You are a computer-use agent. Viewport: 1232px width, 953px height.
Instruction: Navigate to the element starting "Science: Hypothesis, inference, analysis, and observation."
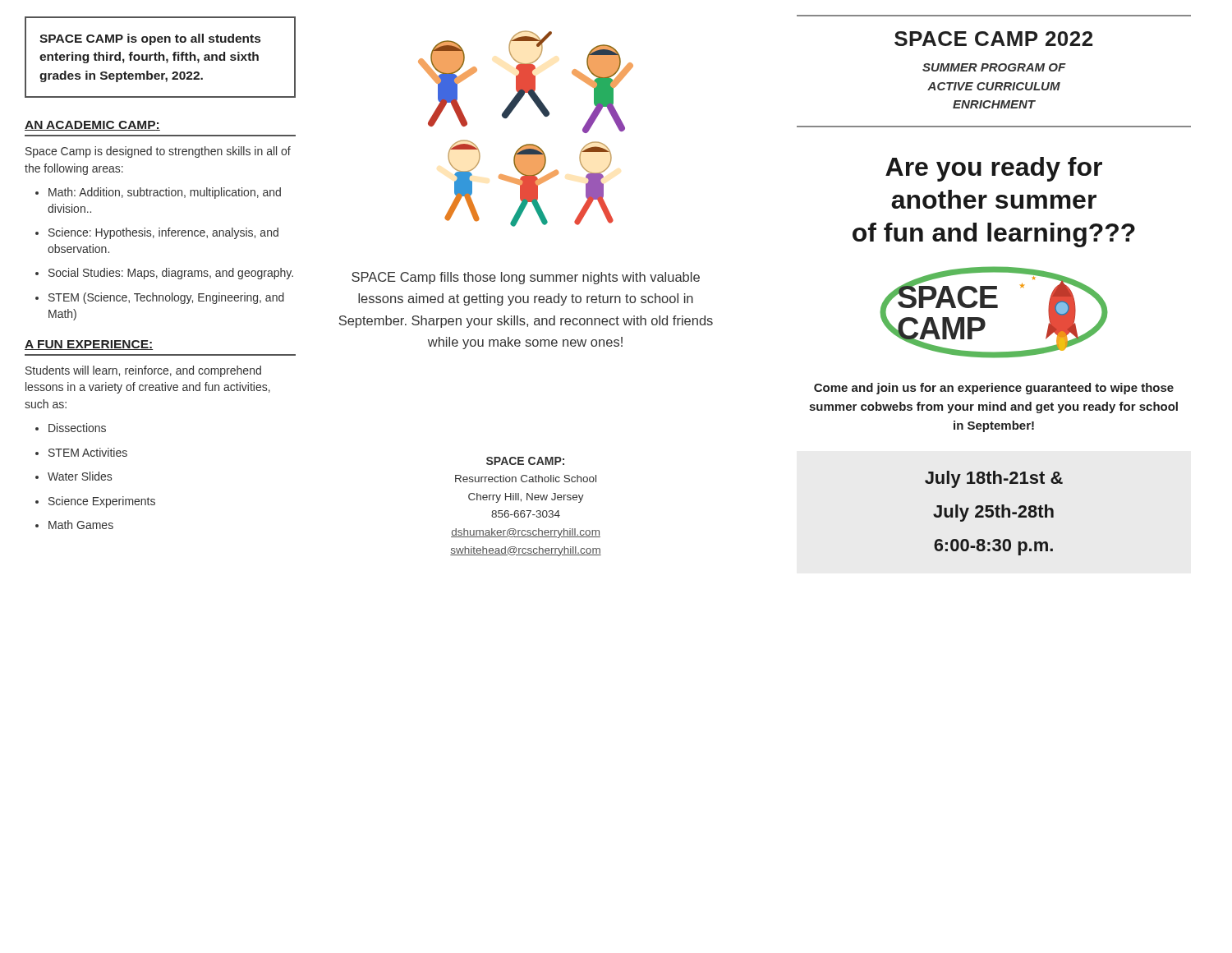coord(163,241)
